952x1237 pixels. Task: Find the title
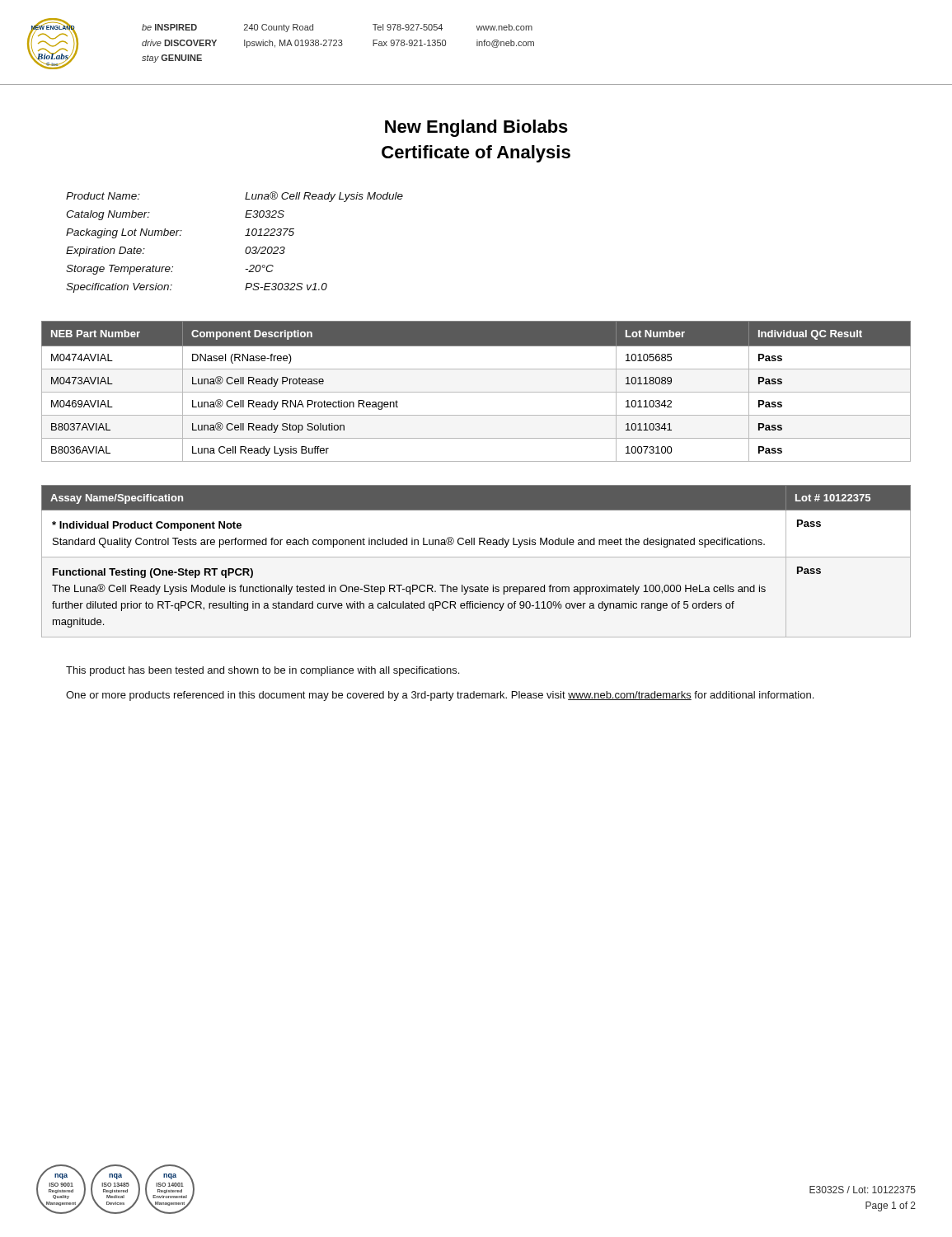pos(476,140)
